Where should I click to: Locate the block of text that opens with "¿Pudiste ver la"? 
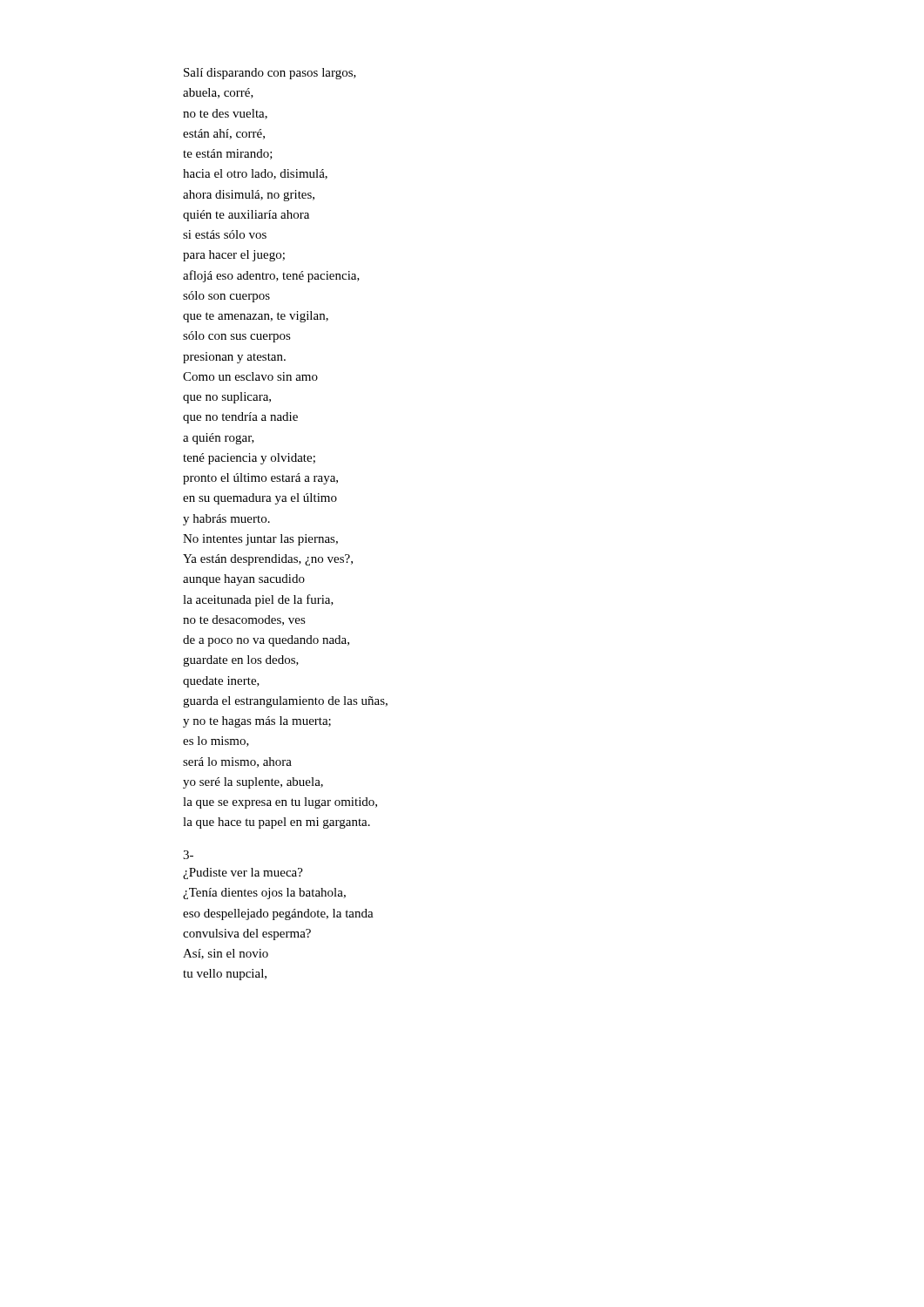coord(243,874)
